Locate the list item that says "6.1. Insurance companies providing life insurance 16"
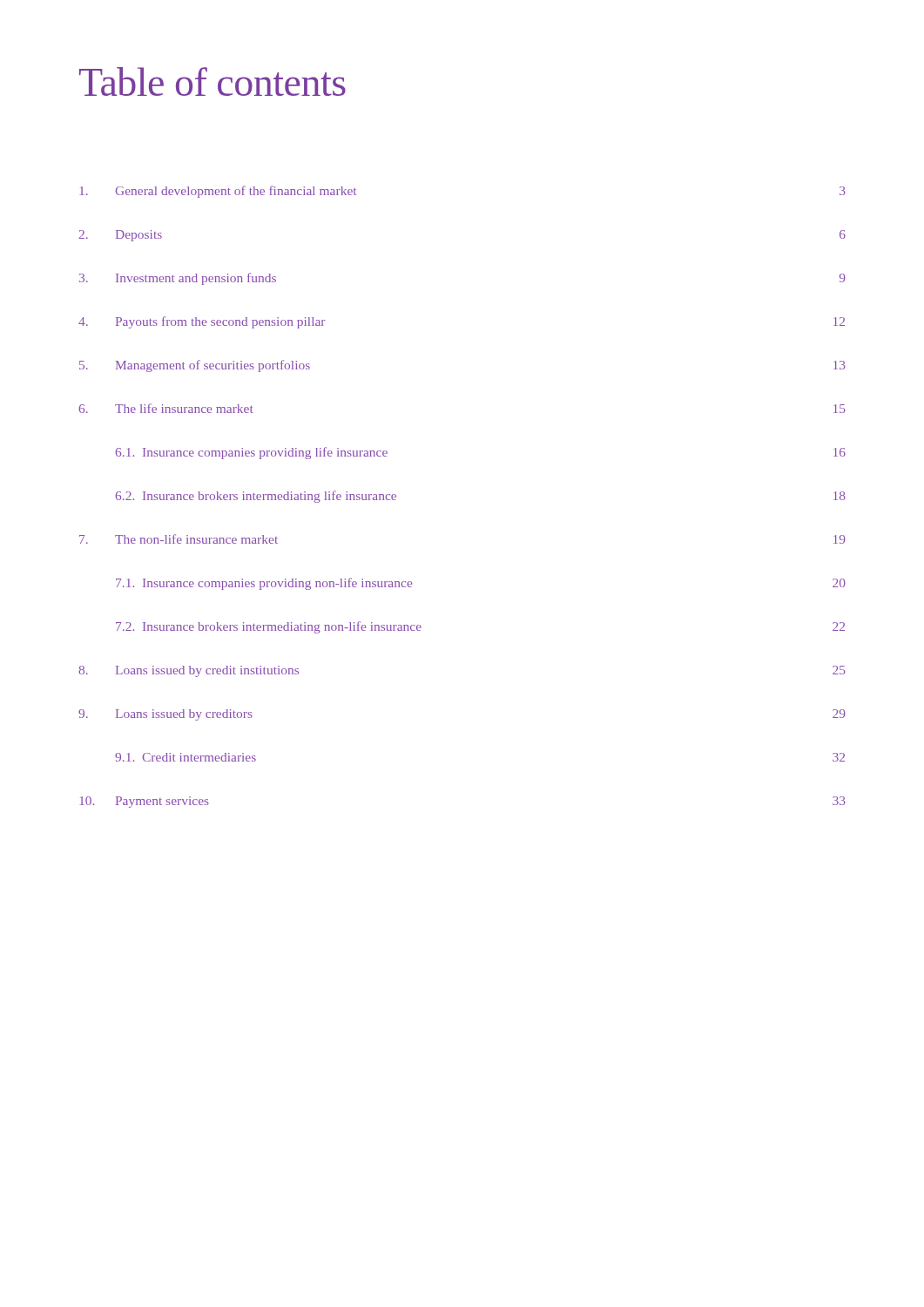Viewport: 924px width, 1307px height. click(x=253, y=454)
